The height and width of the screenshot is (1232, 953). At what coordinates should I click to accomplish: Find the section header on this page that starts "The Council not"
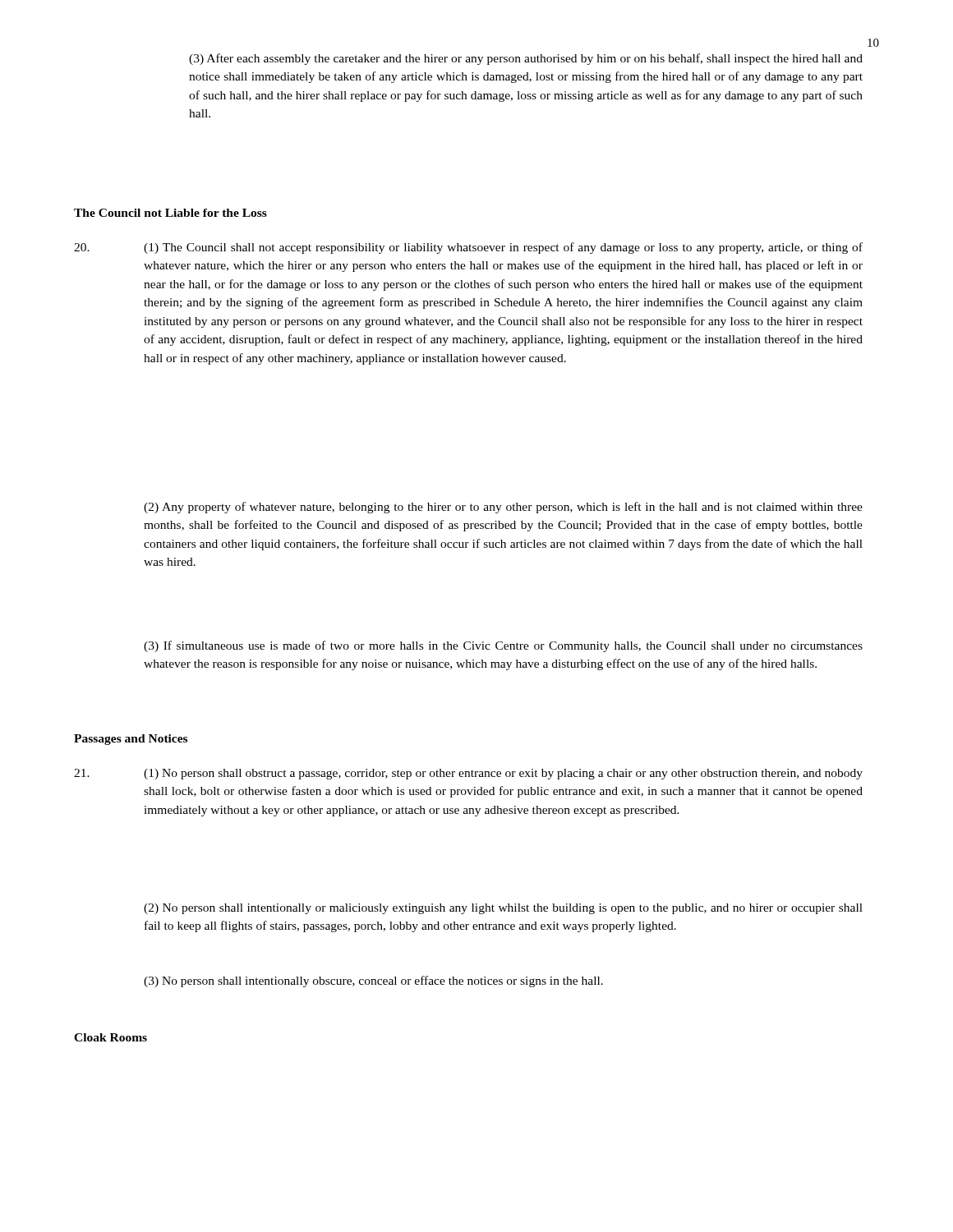pyautogui.click(x=170, y=212)
